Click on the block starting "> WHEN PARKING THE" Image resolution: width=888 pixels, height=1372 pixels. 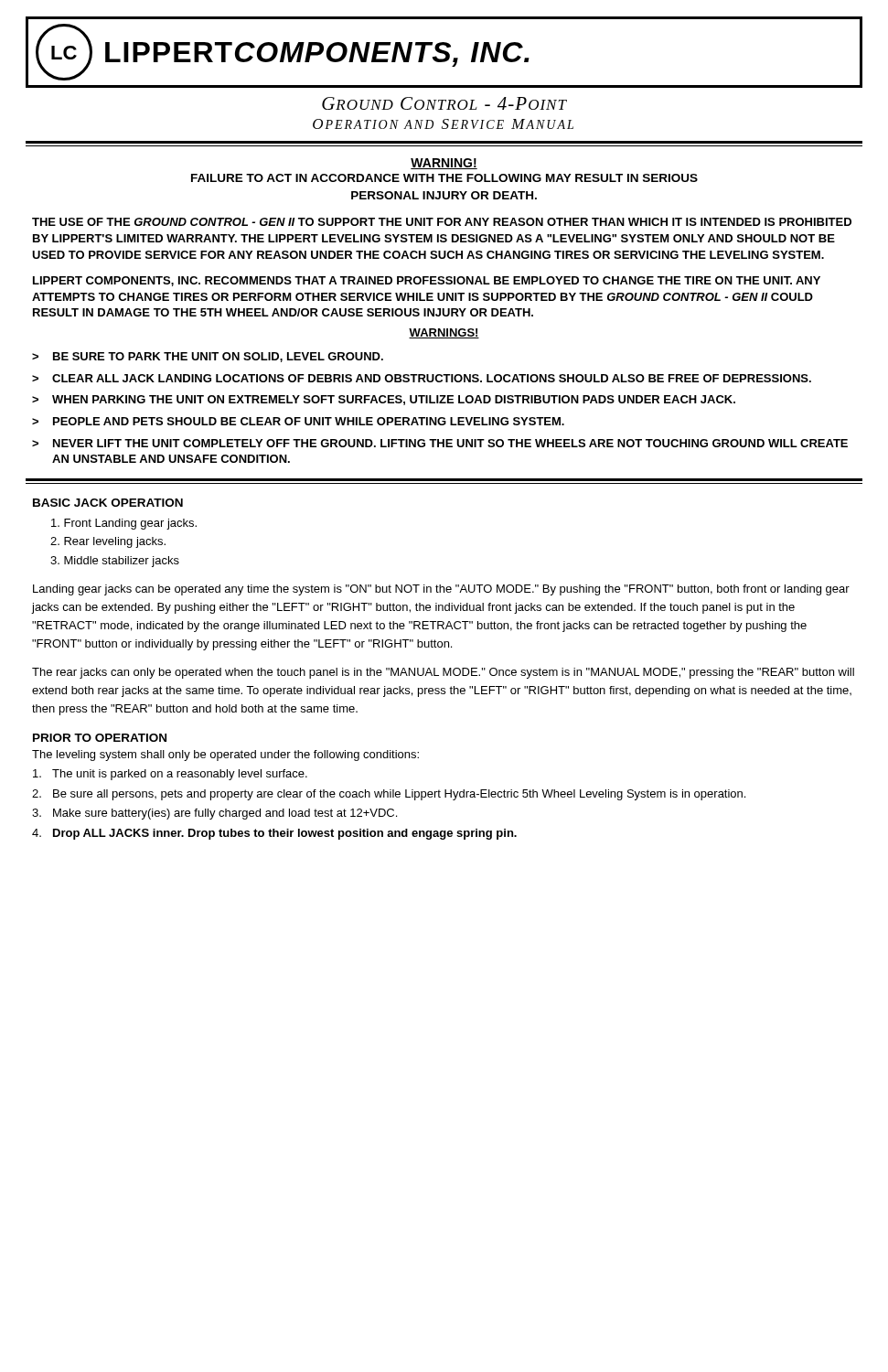[x=384, y=400]
